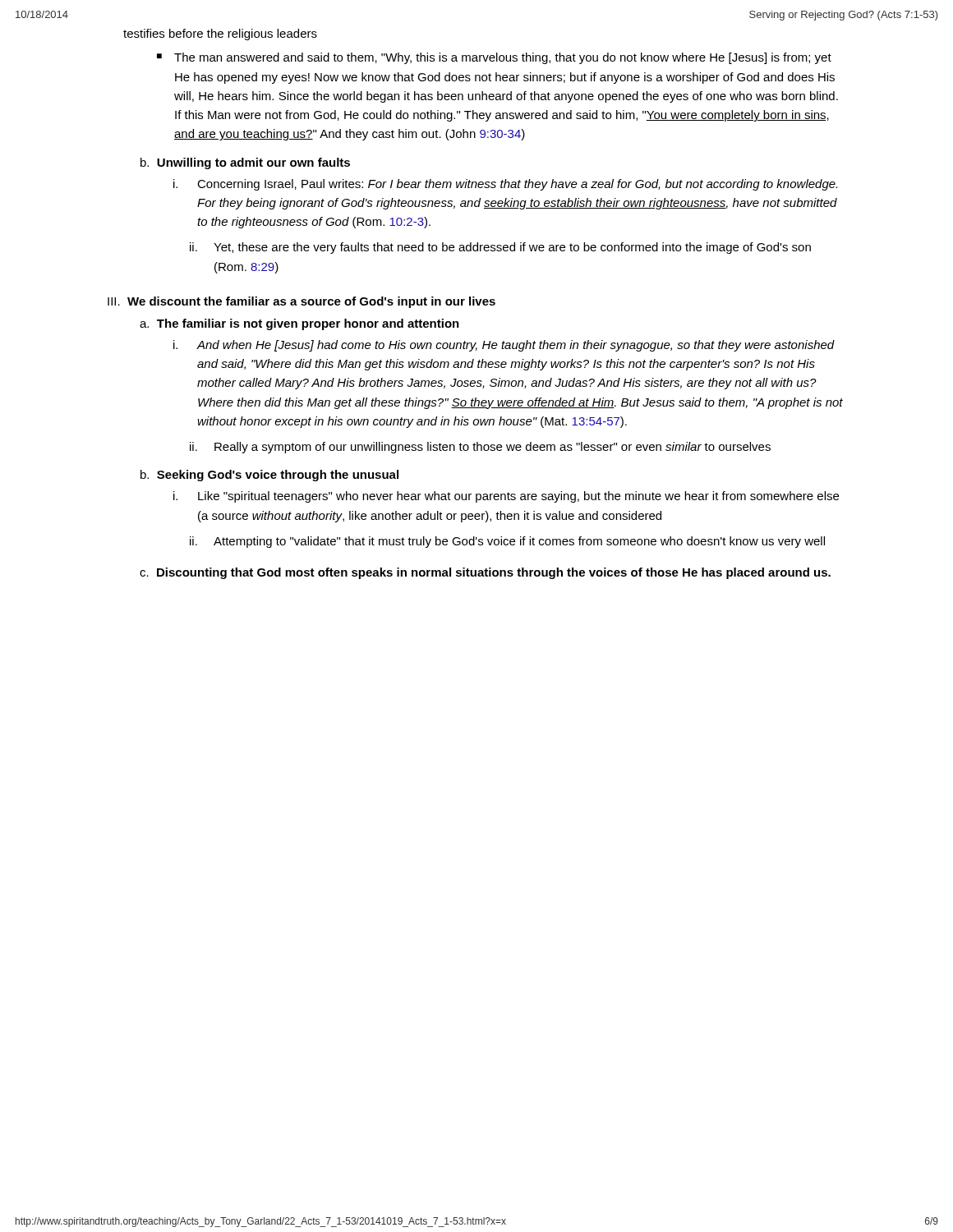Find the list item containing "i. Concerning Israel, Paul writes: For I bear"

point(509,202)
